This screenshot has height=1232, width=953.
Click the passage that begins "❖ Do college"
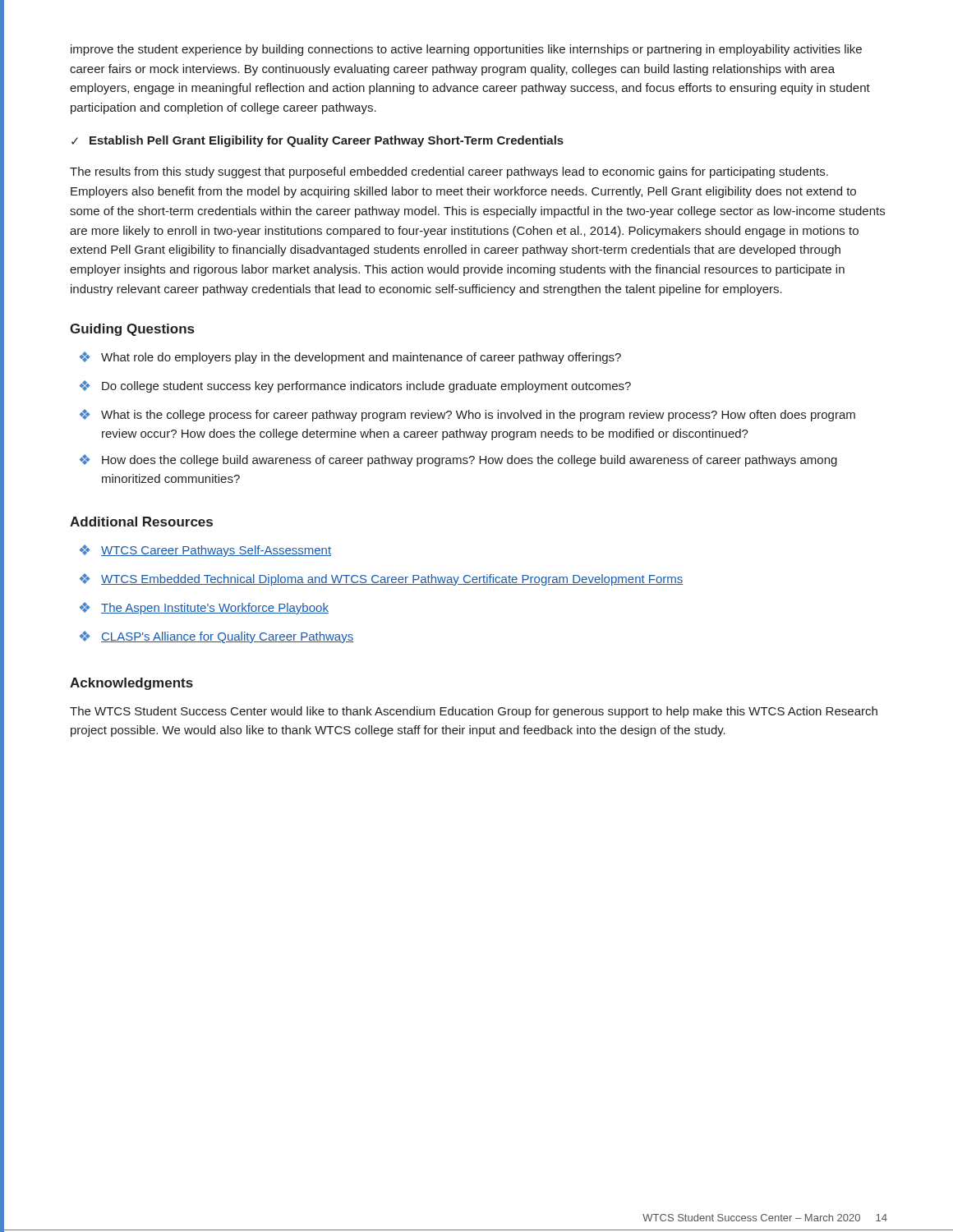tap(355, 387)
